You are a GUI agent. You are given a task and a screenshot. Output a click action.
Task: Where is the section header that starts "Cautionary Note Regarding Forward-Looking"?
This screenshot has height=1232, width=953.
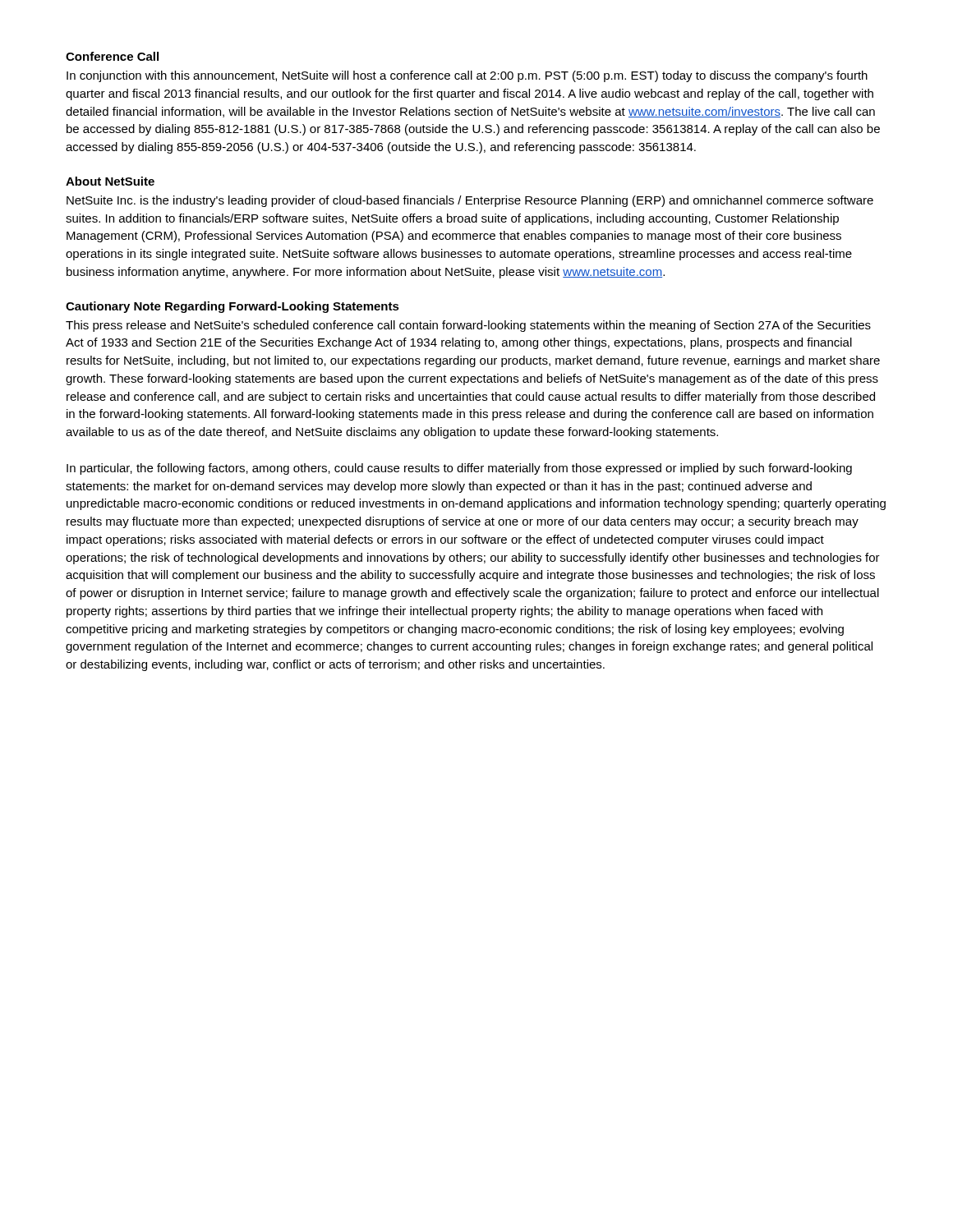pyautogui.click(x=232, y=306)
